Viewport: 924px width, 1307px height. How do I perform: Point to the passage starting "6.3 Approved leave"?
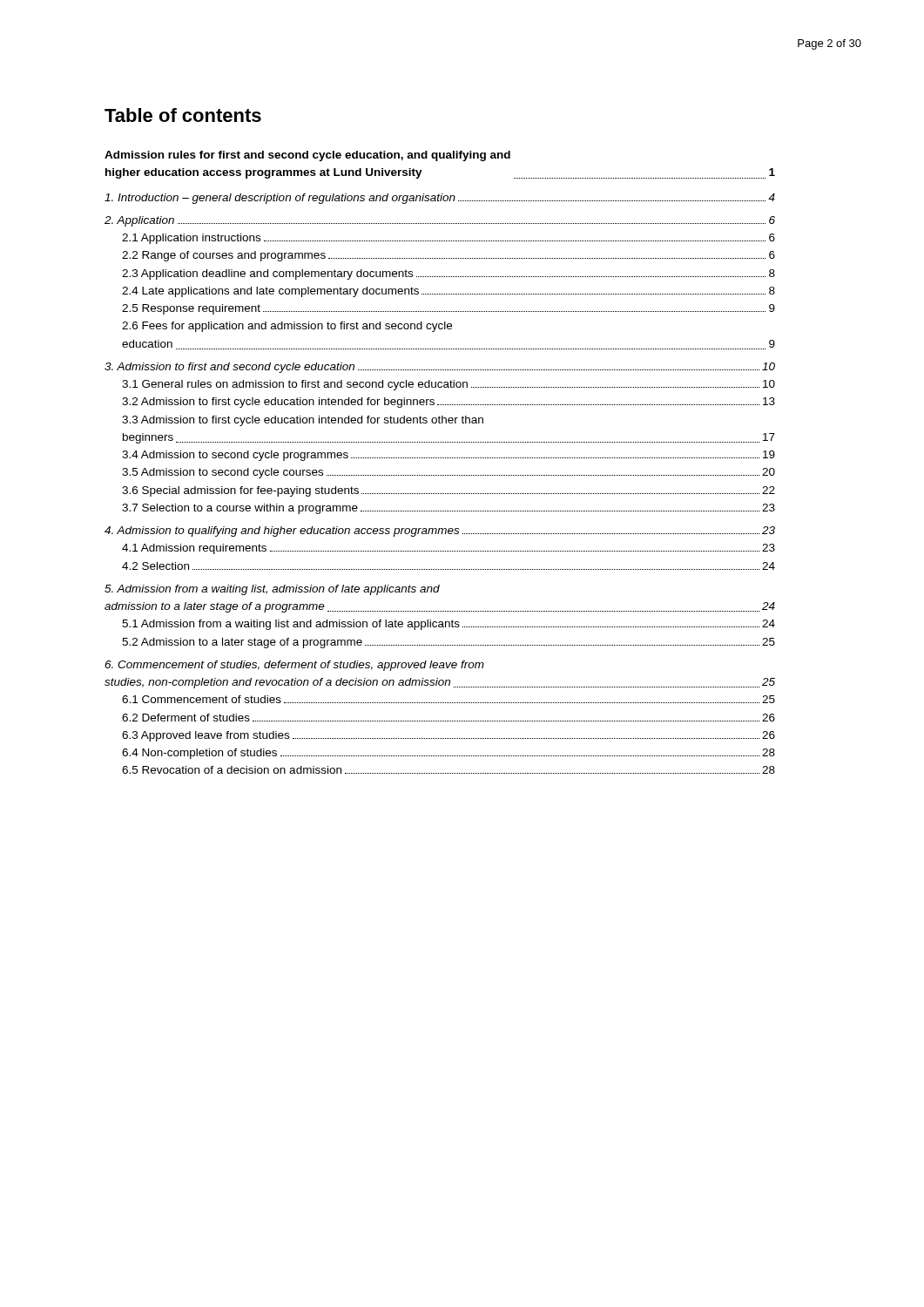point(449,735)
